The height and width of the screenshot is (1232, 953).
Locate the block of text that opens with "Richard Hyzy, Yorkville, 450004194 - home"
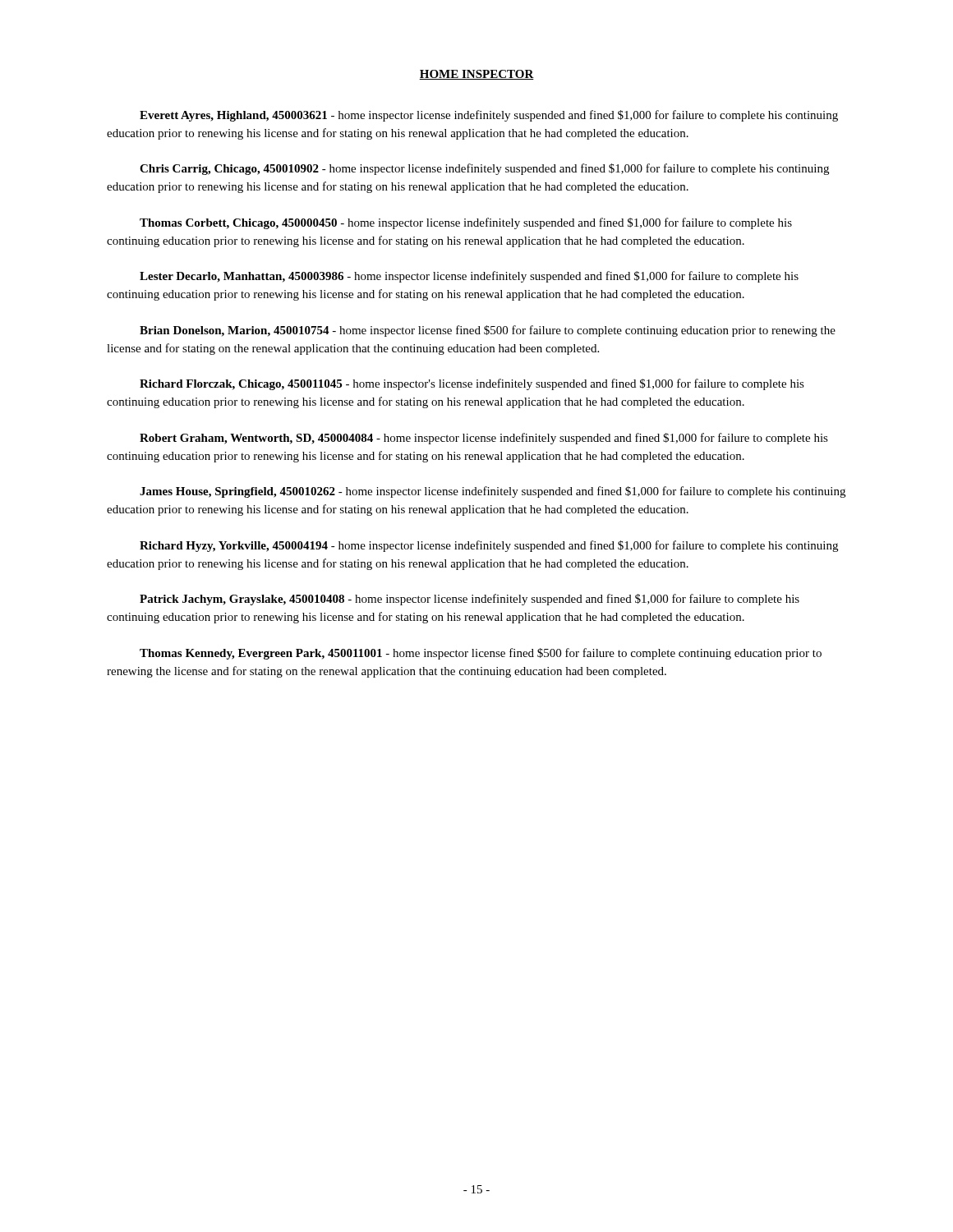[473, 554]
